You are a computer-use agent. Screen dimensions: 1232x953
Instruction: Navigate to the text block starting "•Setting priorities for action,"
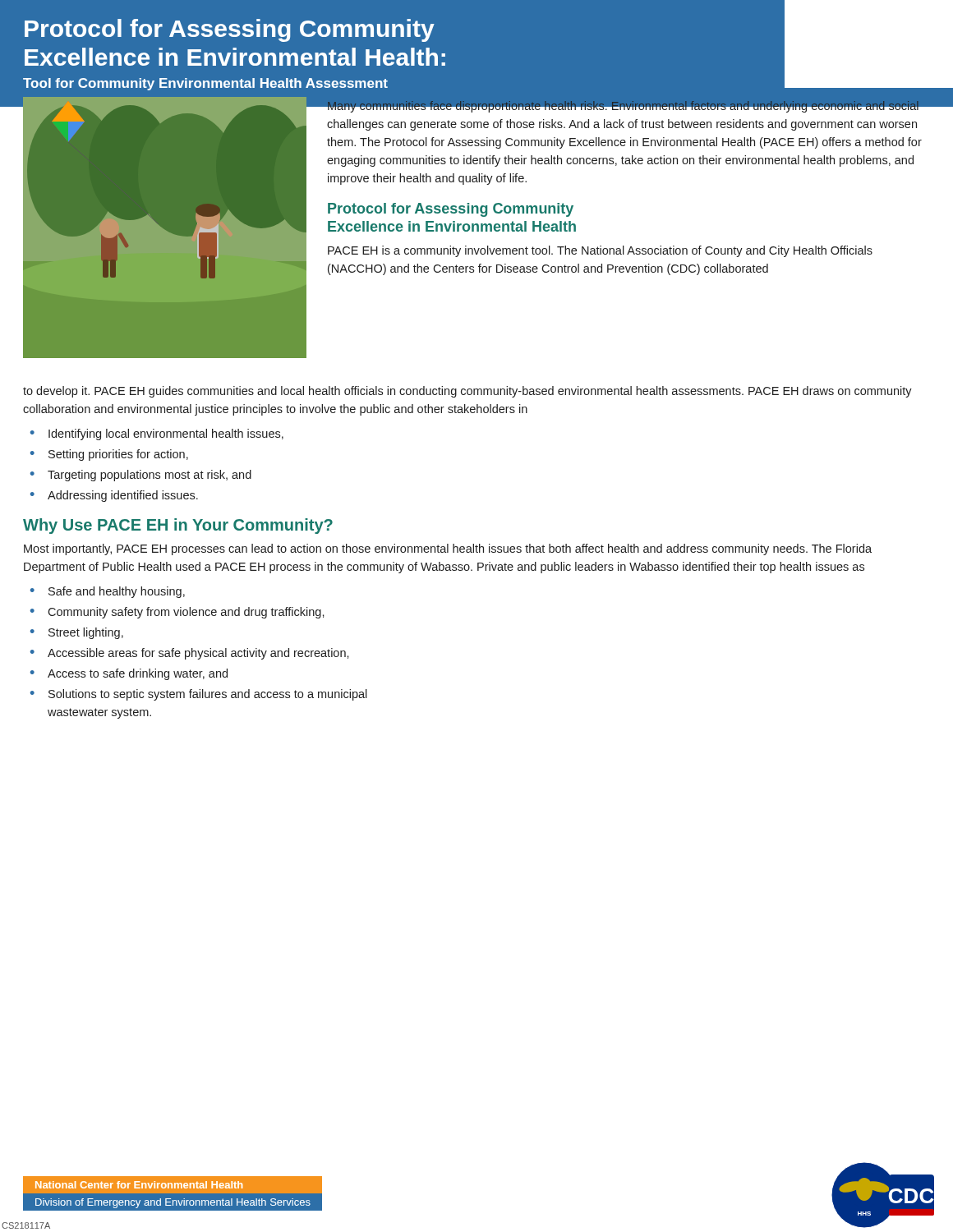109,454
